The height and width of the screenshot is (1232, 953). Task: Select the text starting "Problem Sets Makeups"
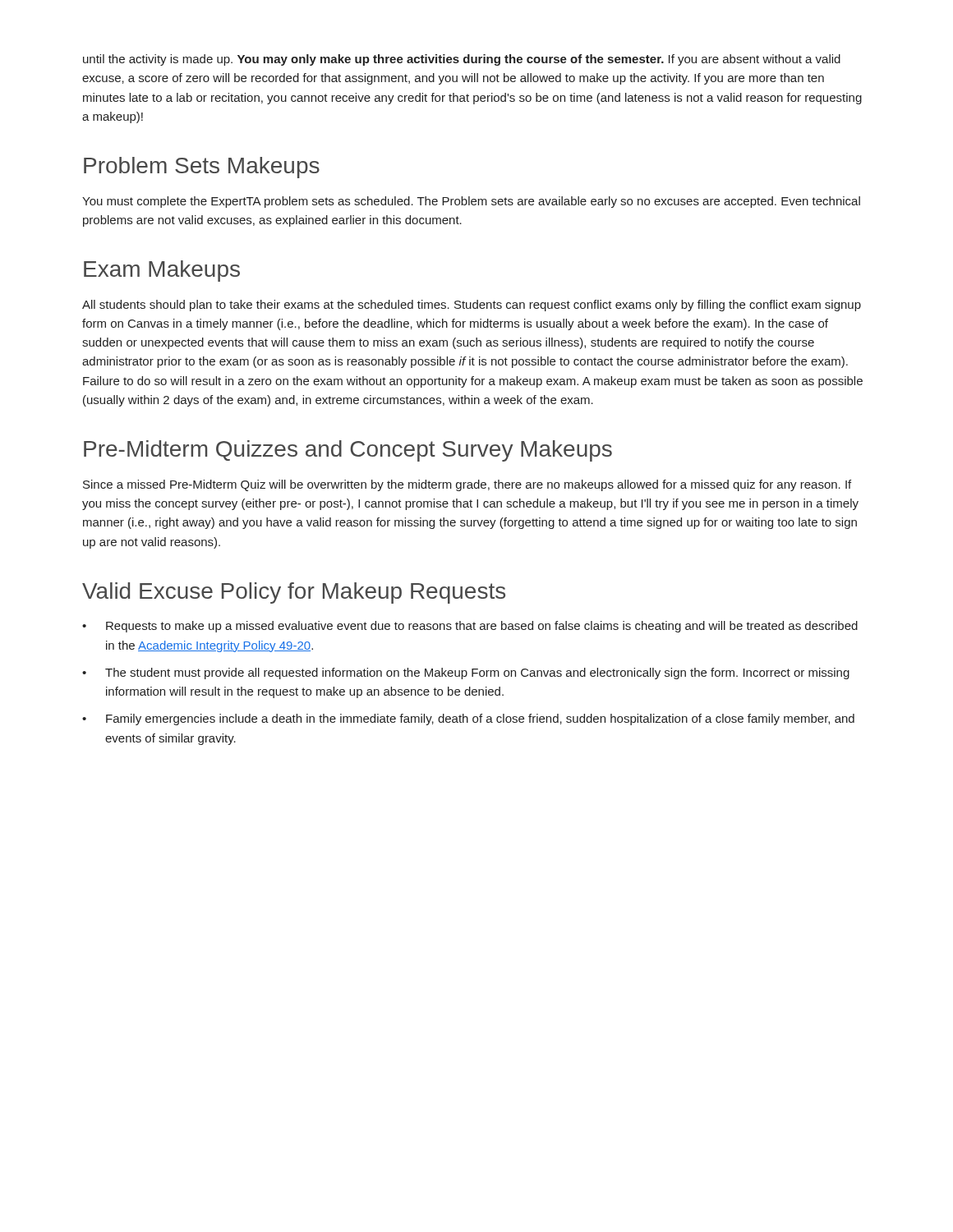(201, 166)
